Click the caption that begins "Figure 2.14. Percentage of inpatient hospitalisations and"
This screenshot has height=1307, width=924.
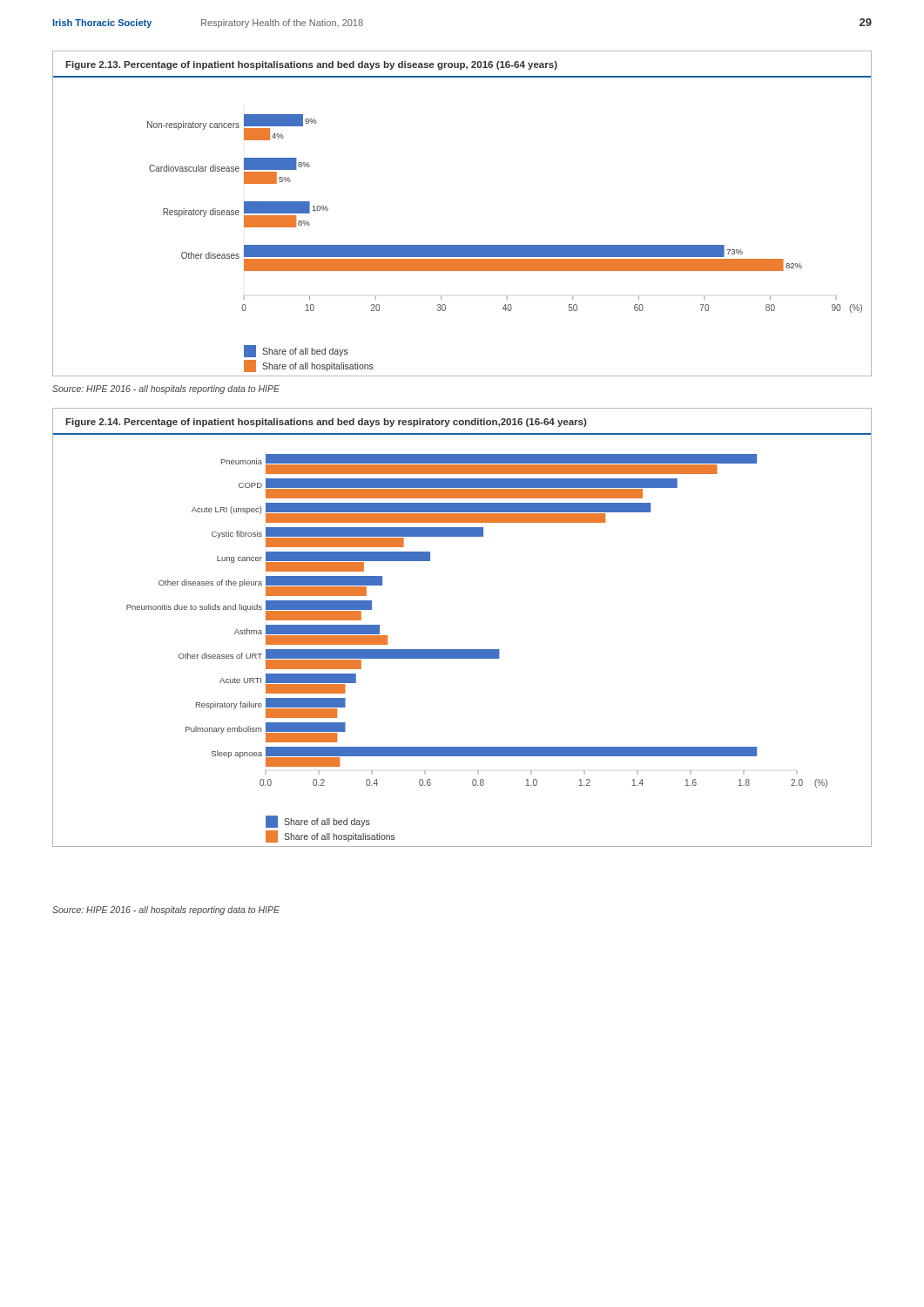[x=326, y=423]
